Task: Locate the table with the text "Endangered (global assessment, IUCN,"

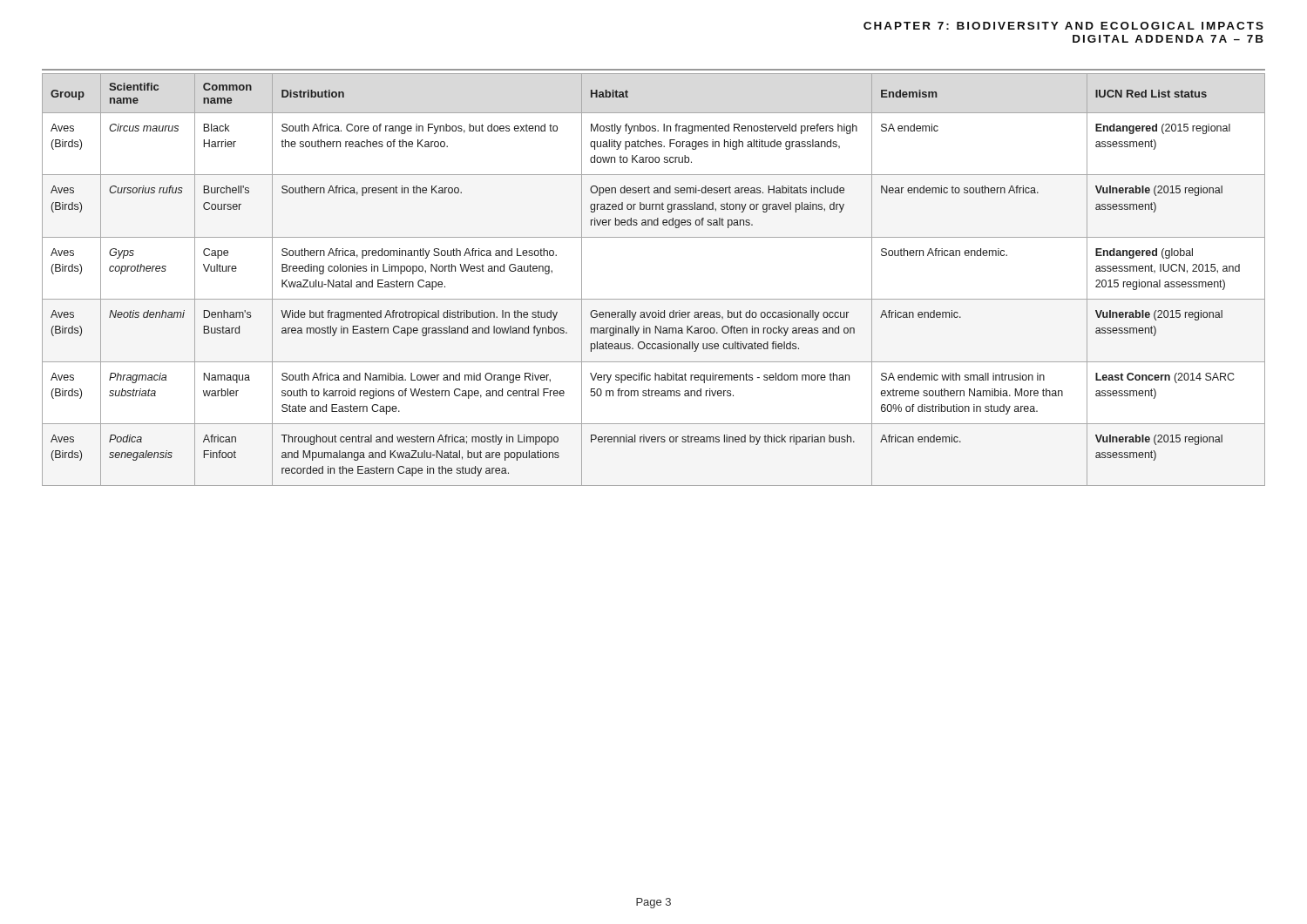Action: coord(654,280)
